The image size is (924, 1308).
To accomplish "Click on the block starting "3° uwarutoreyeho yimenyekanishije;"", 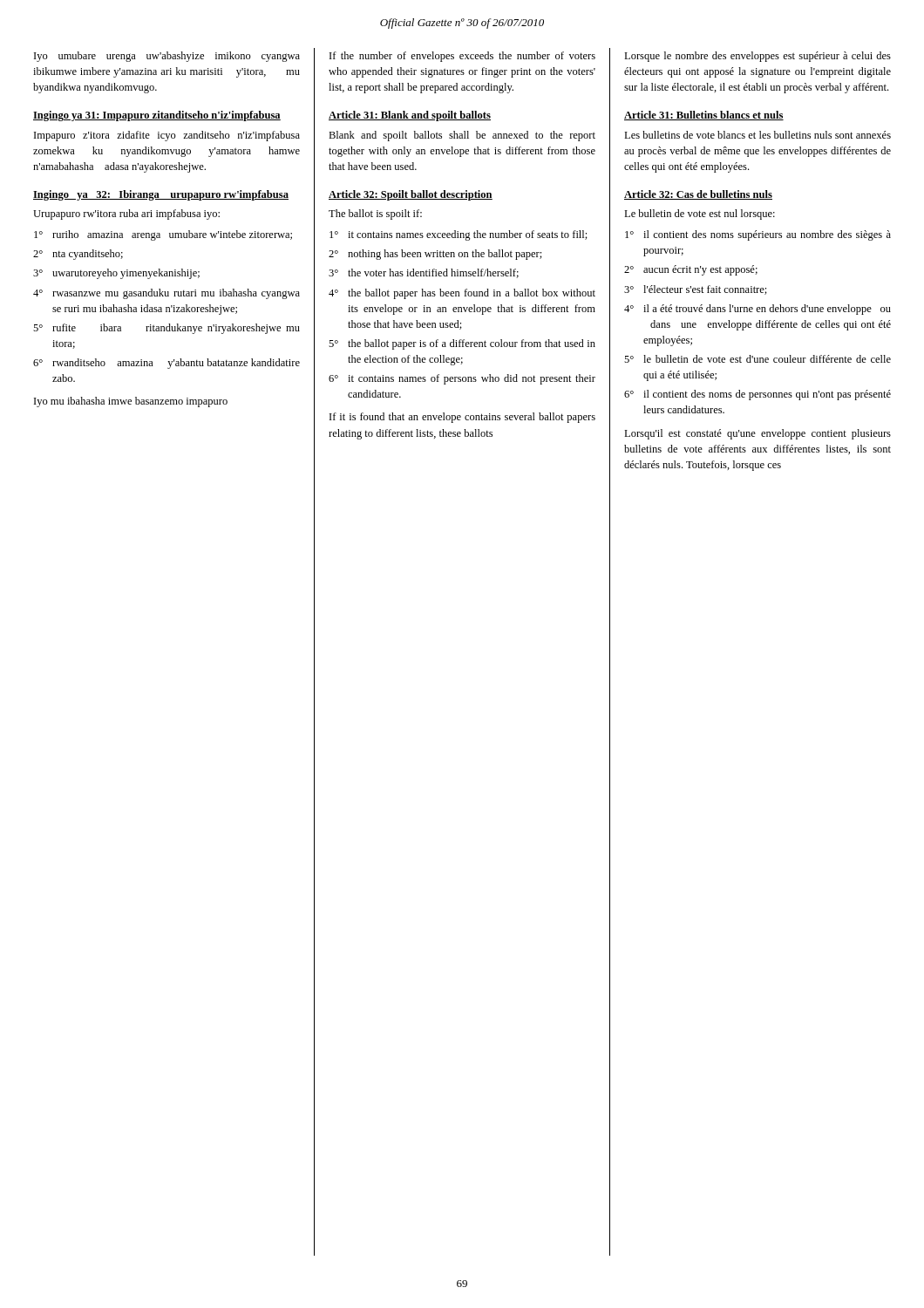I will [x=166, y=273].
